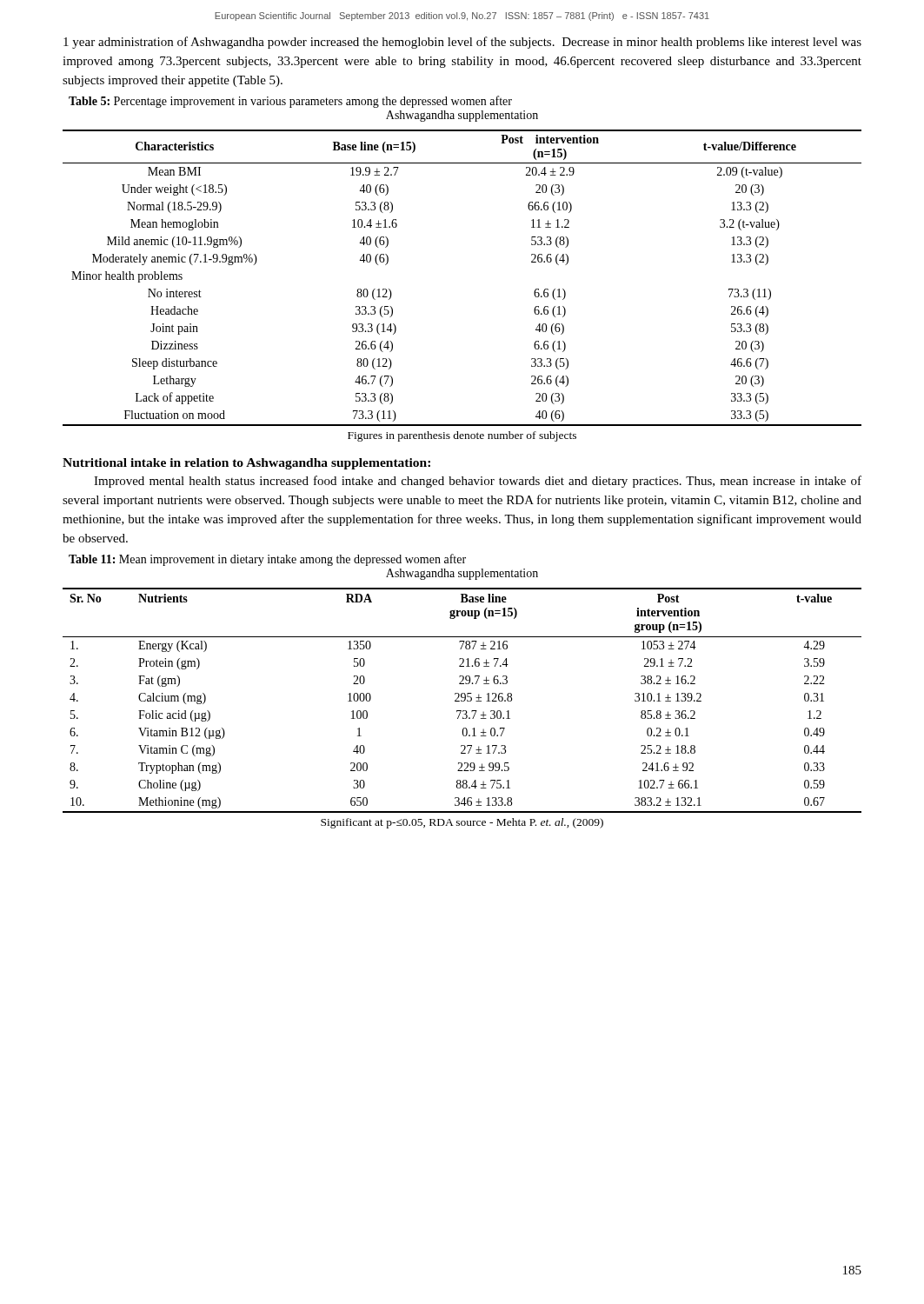The image size is (924, 1304).
Task: Locate the section header that opens with "Nutritional intake in relation to"
Action: coord(247,462)
